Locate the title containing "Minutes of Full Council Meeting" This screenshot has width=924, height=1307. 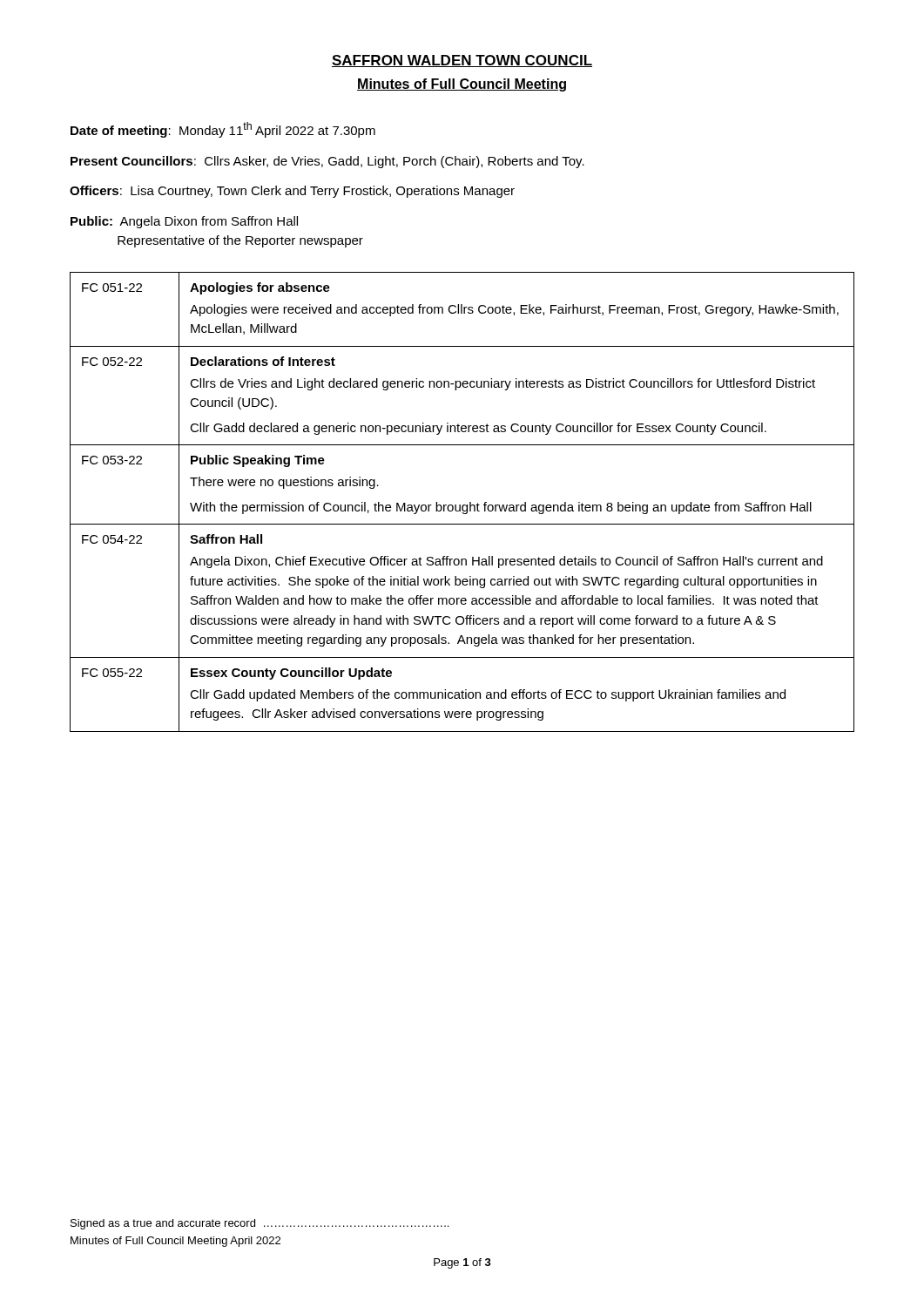click(x=462, y=84)
